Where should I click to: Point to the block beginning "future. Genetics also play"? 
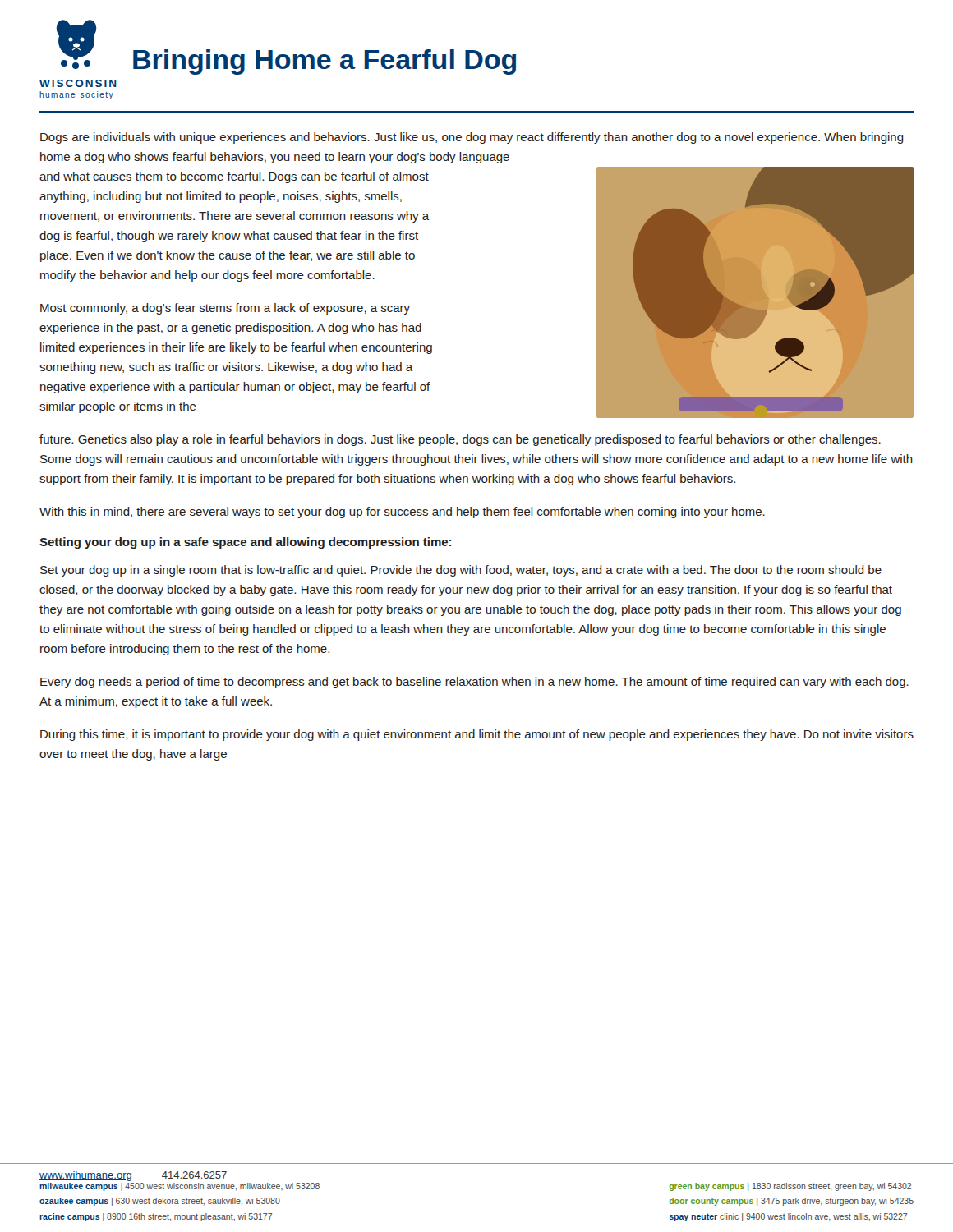coord(476,459)
